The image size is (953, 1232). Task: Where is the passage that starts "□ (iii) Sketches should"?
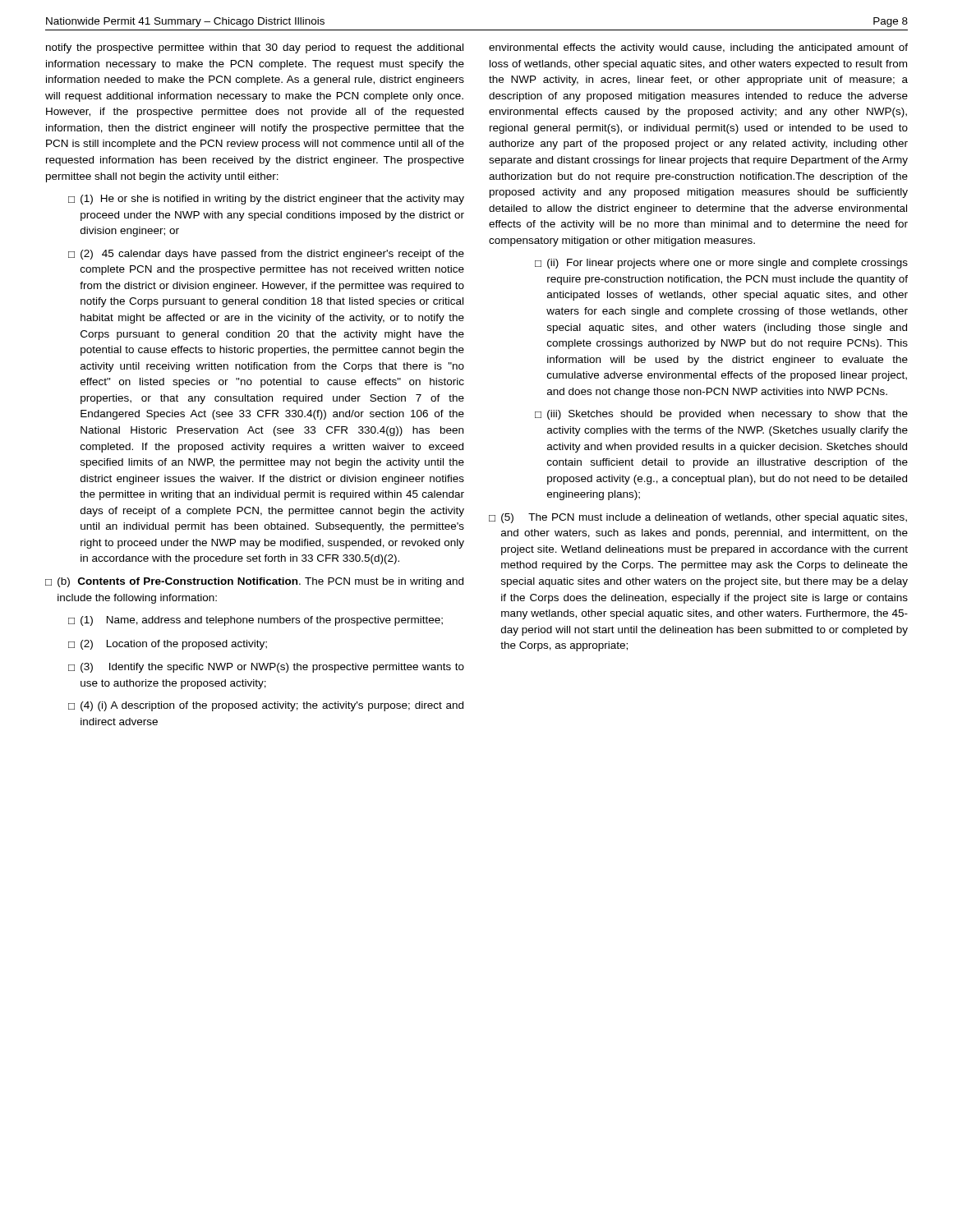(721, 454)
